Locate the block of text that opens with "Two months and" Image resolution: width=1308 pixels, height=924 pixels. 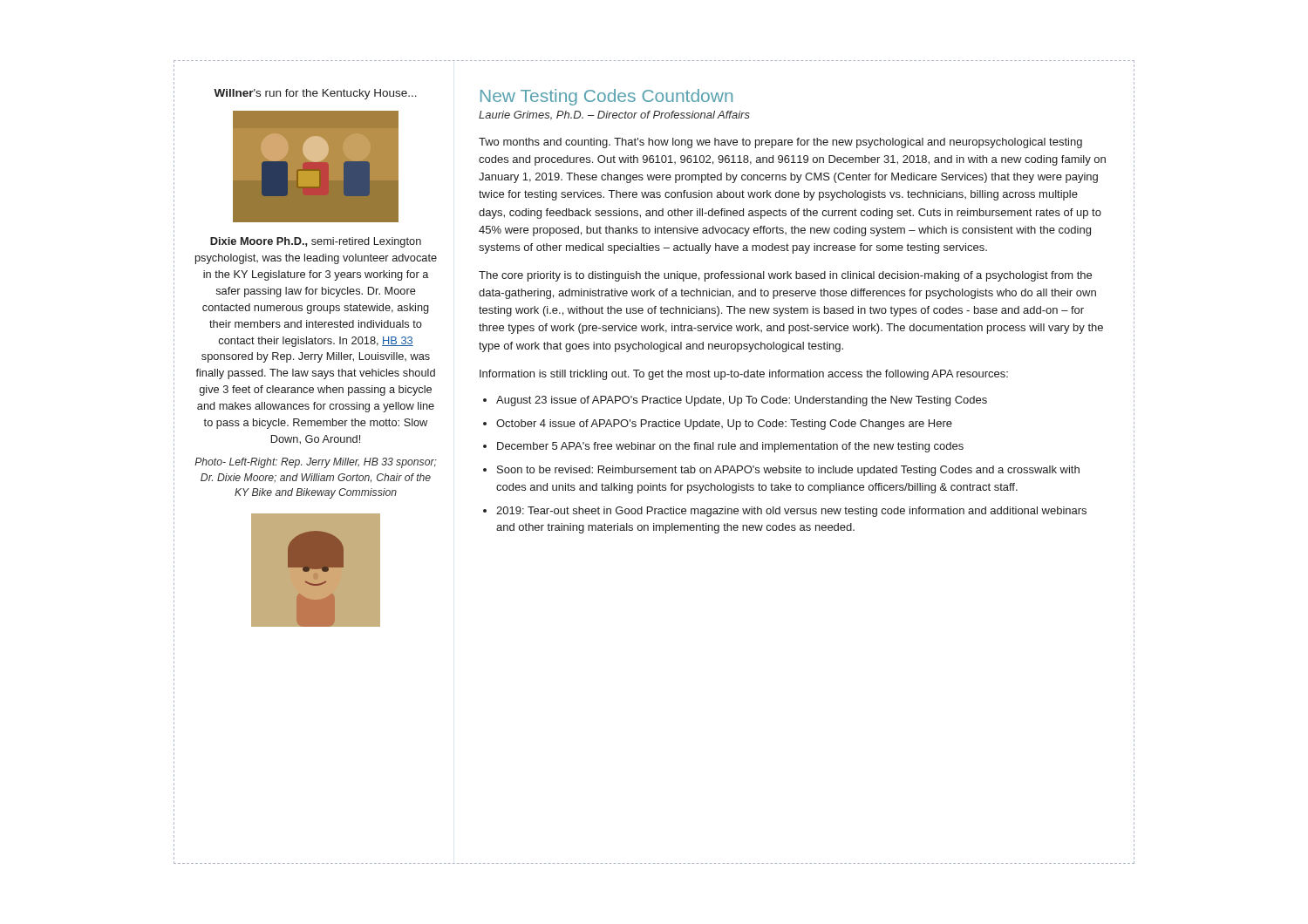[x=793, y=194]
